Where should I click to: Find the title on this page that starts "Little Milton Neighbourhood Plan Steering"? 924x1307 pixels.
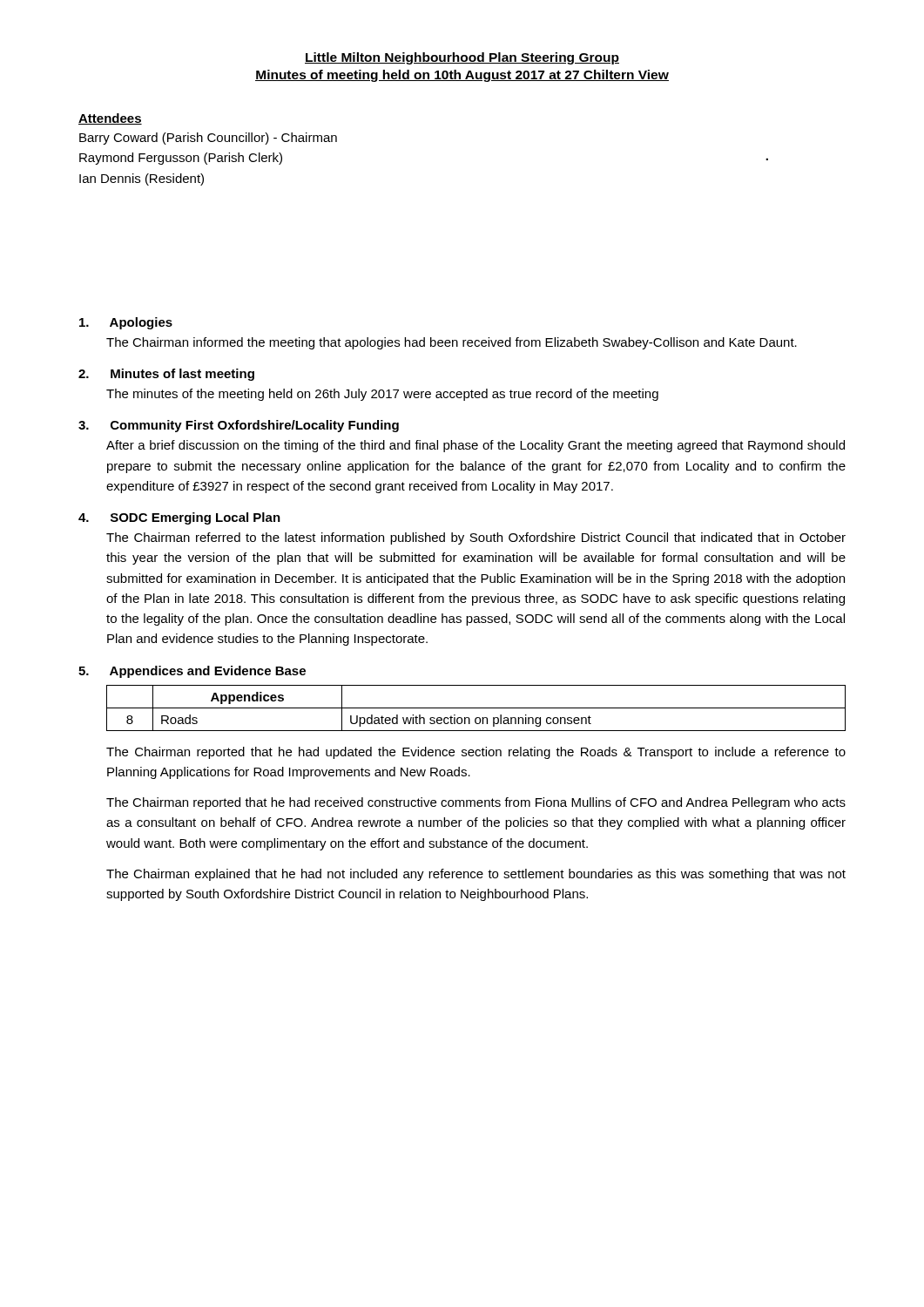[x=462, y=66]
